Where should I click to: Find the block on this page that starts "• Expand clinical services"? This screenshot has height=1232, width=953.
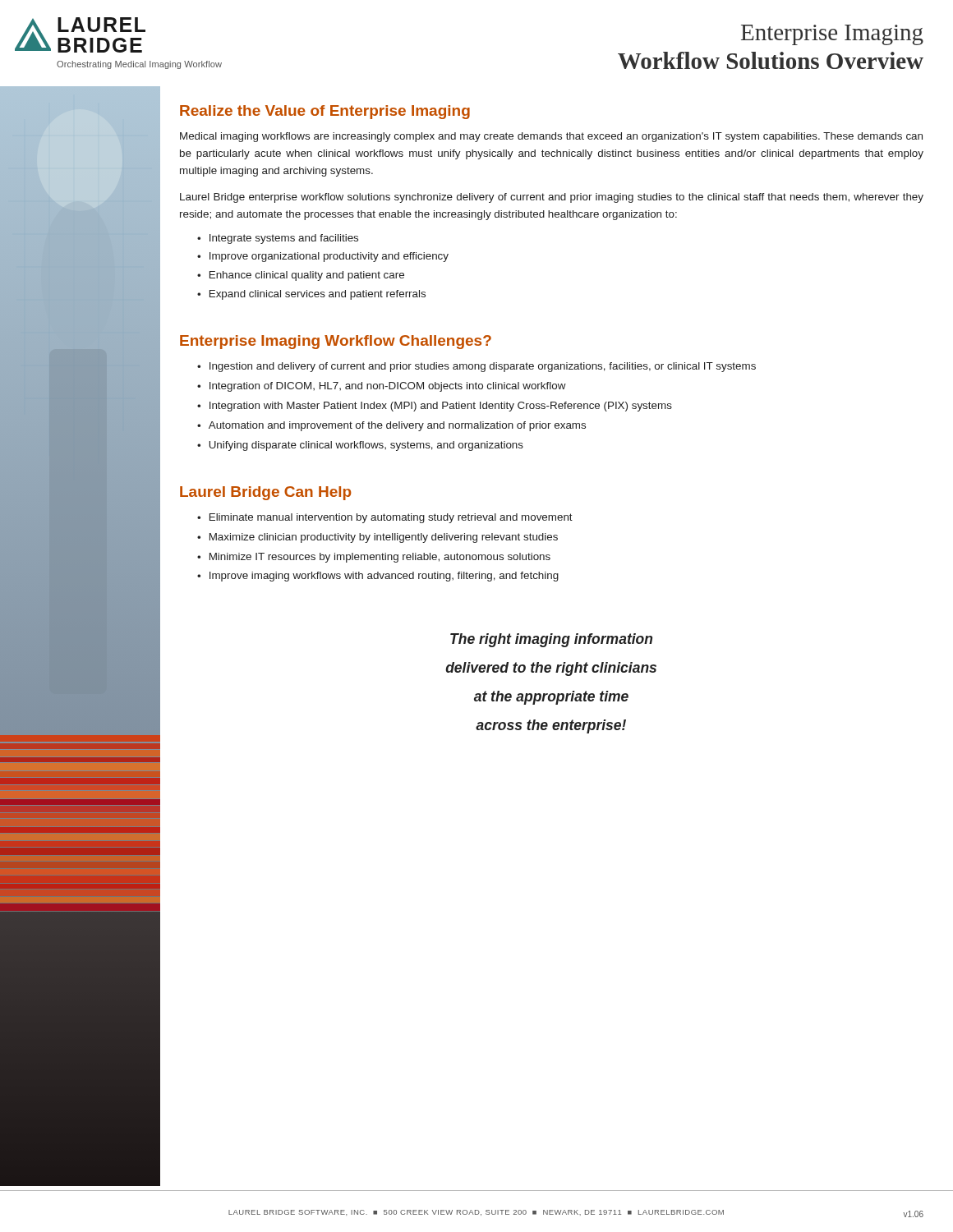point(312,295)
